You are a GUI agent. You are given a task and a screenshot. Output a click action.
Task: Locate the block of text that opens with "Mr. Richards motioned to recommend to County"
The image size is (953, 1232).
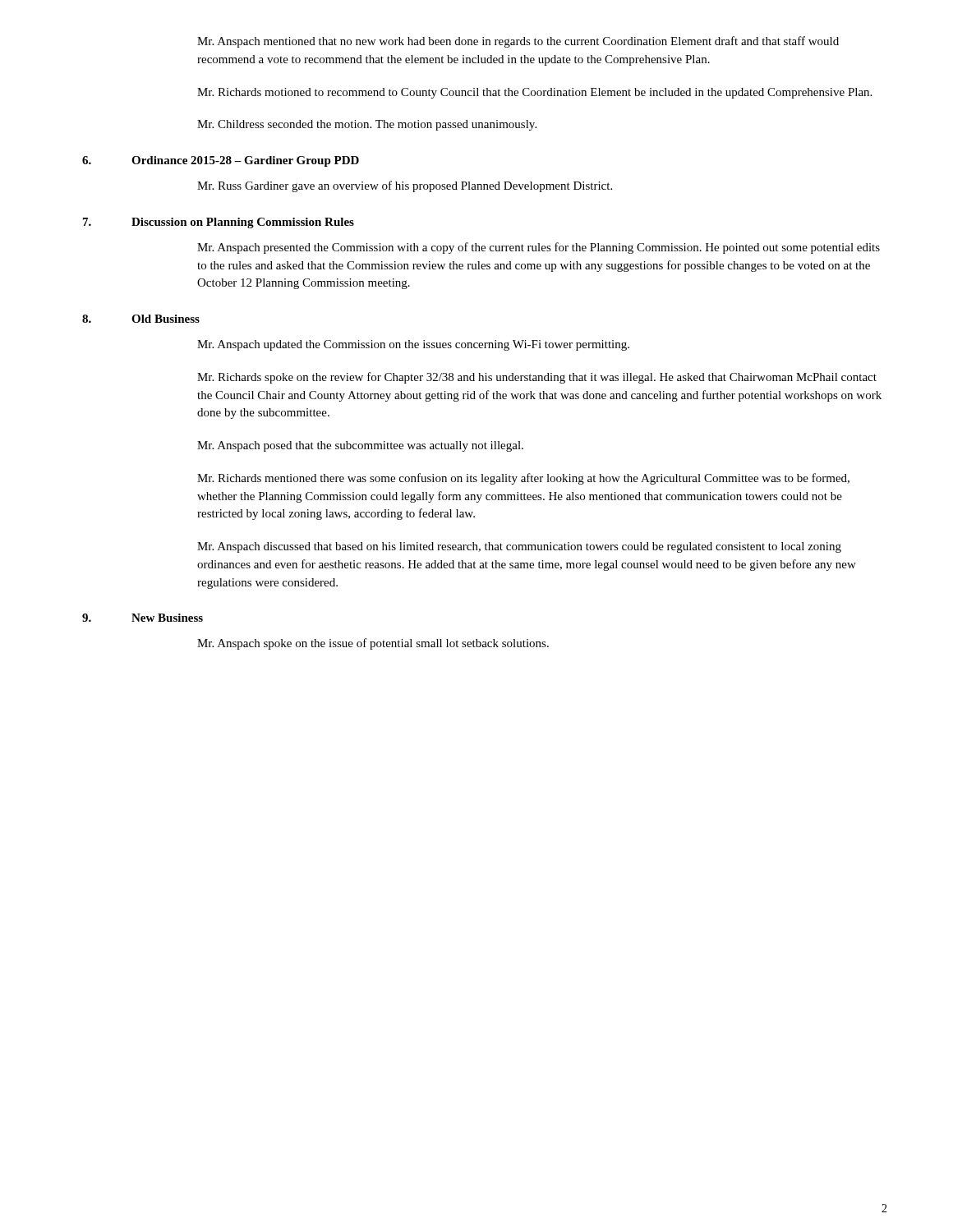[535, 92]
